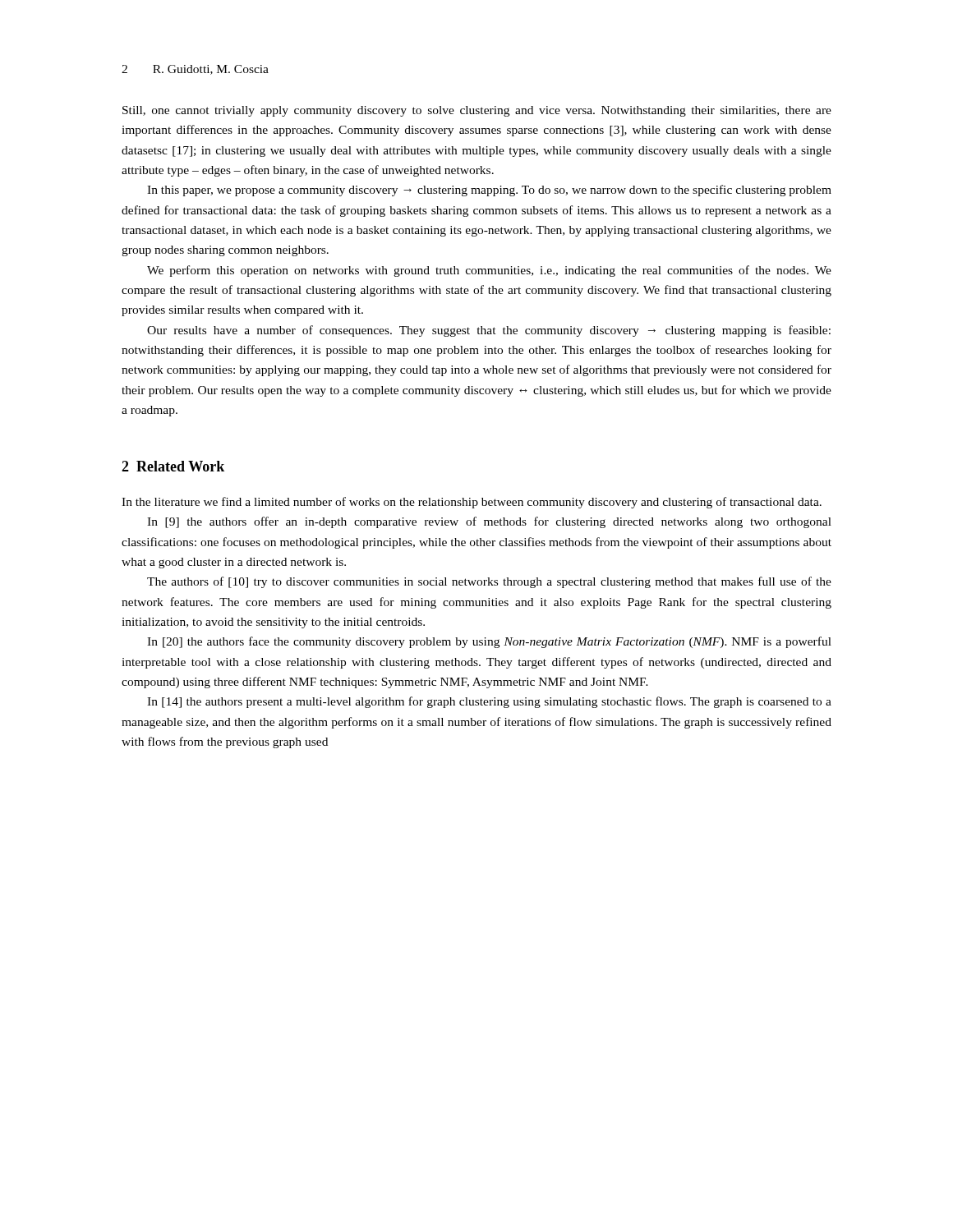Viewport: 953px width, 1232px height.
Task: Locate the text starting "Our results have a number"
Action: tap(476, 370)
